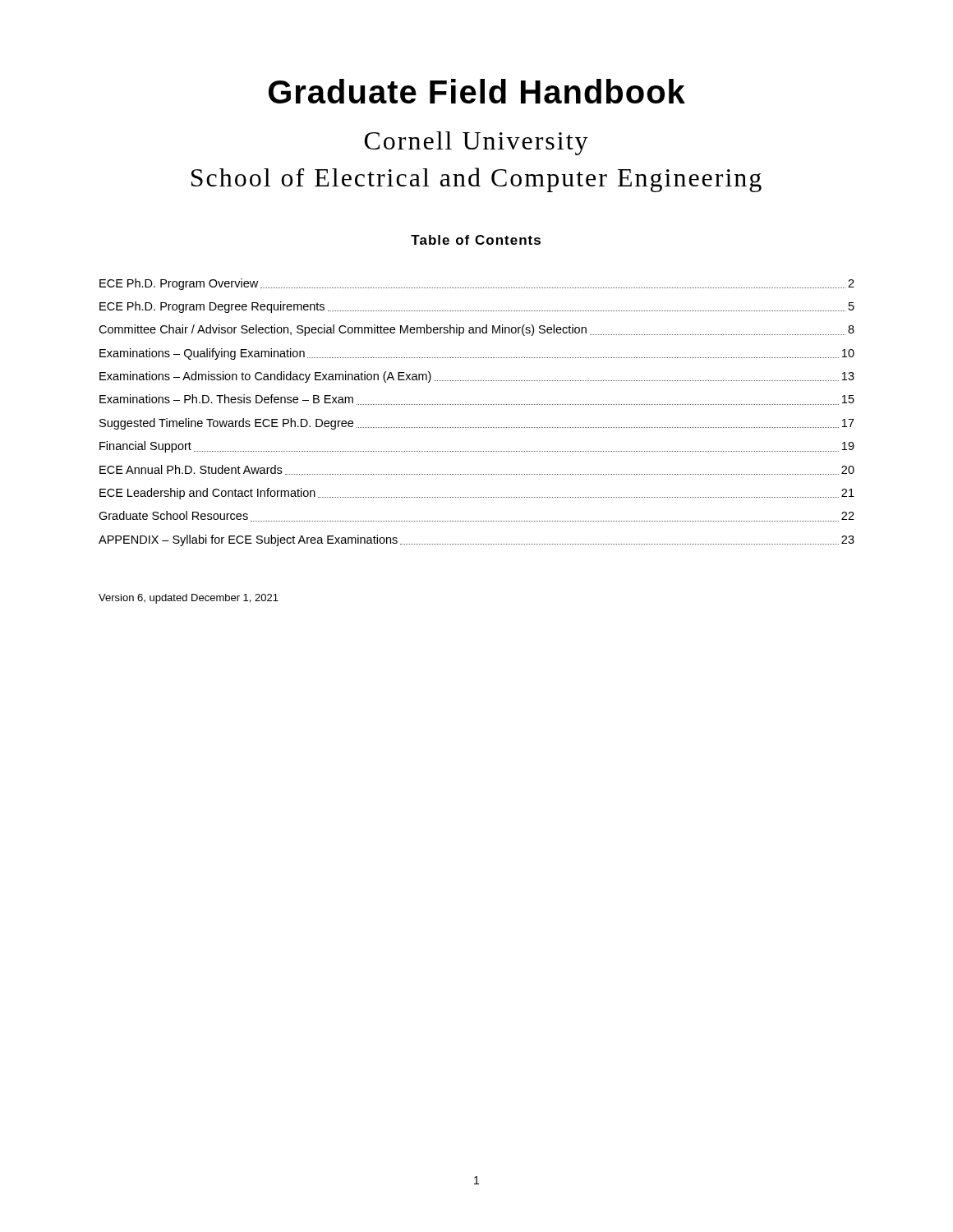Point to the text block starting "Table of Contents"
Viewport: 953px width, 1232px height.
(476, 240)
